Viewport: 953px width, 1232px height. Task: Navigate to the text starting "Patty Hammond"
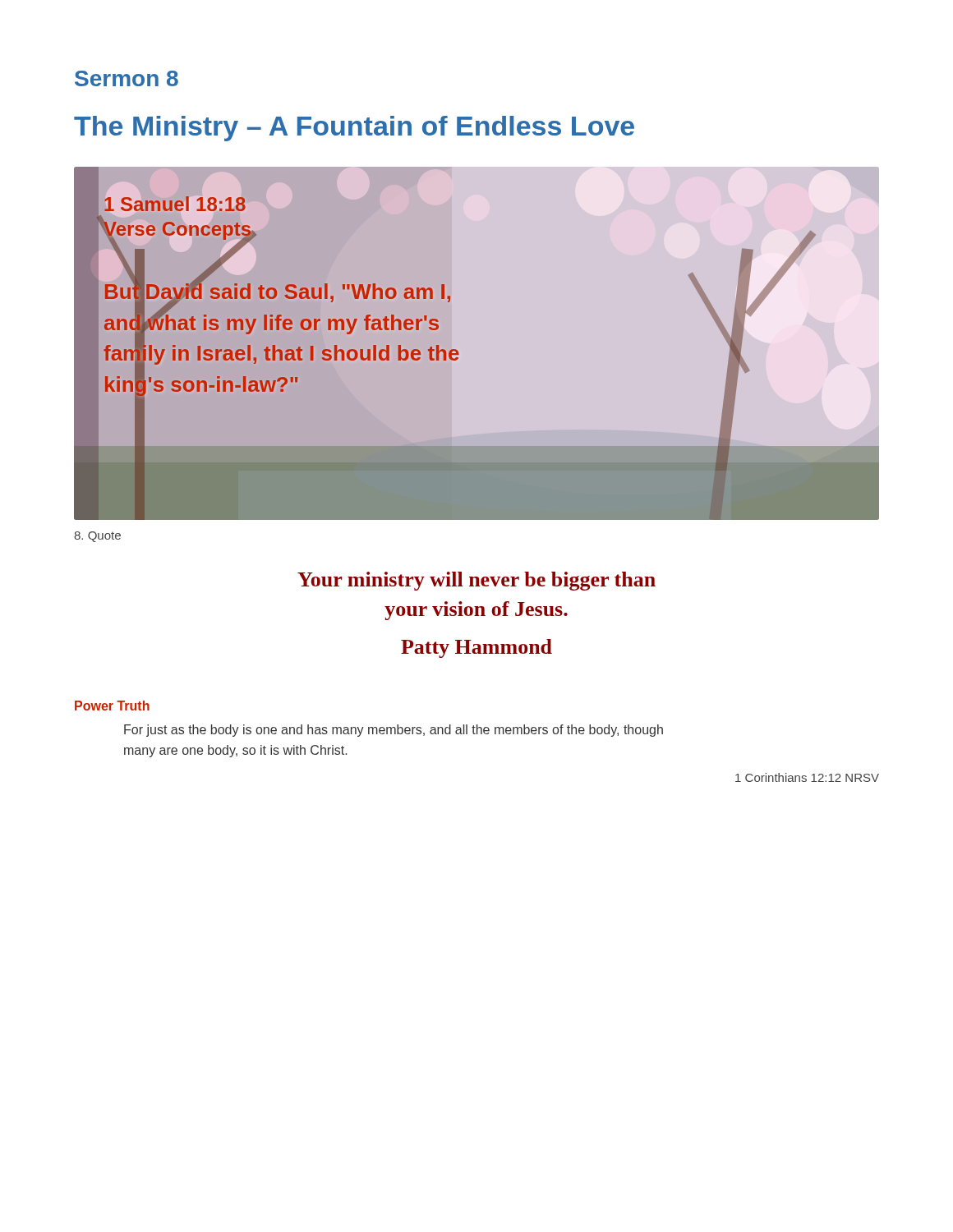tap(476, 647)
